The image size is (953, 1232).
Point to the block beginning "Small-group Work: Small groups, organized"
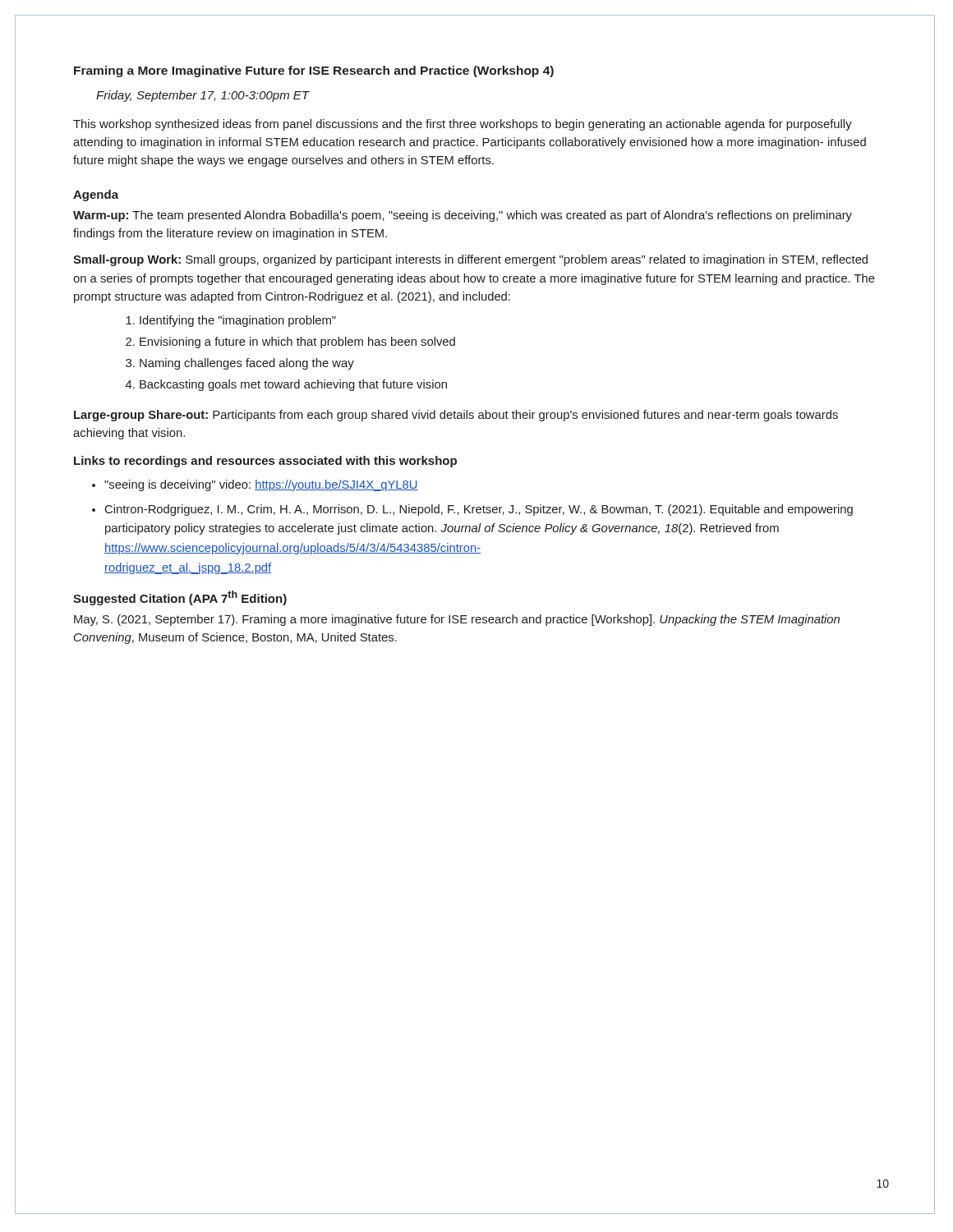coord(474,278)
